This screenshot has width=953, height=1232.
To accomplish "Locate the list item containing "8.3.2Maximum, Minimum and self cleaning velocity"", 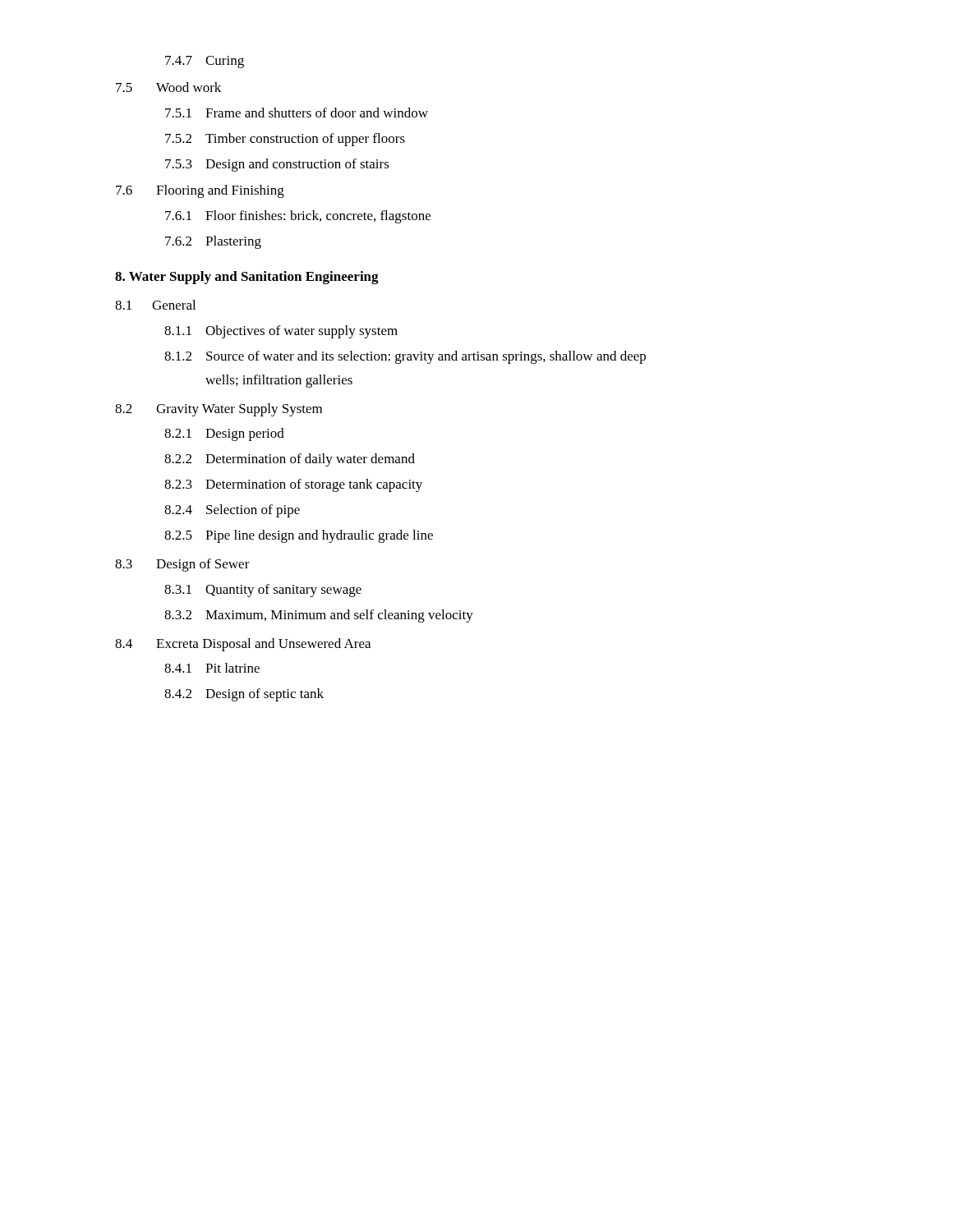I will point(319,615).
